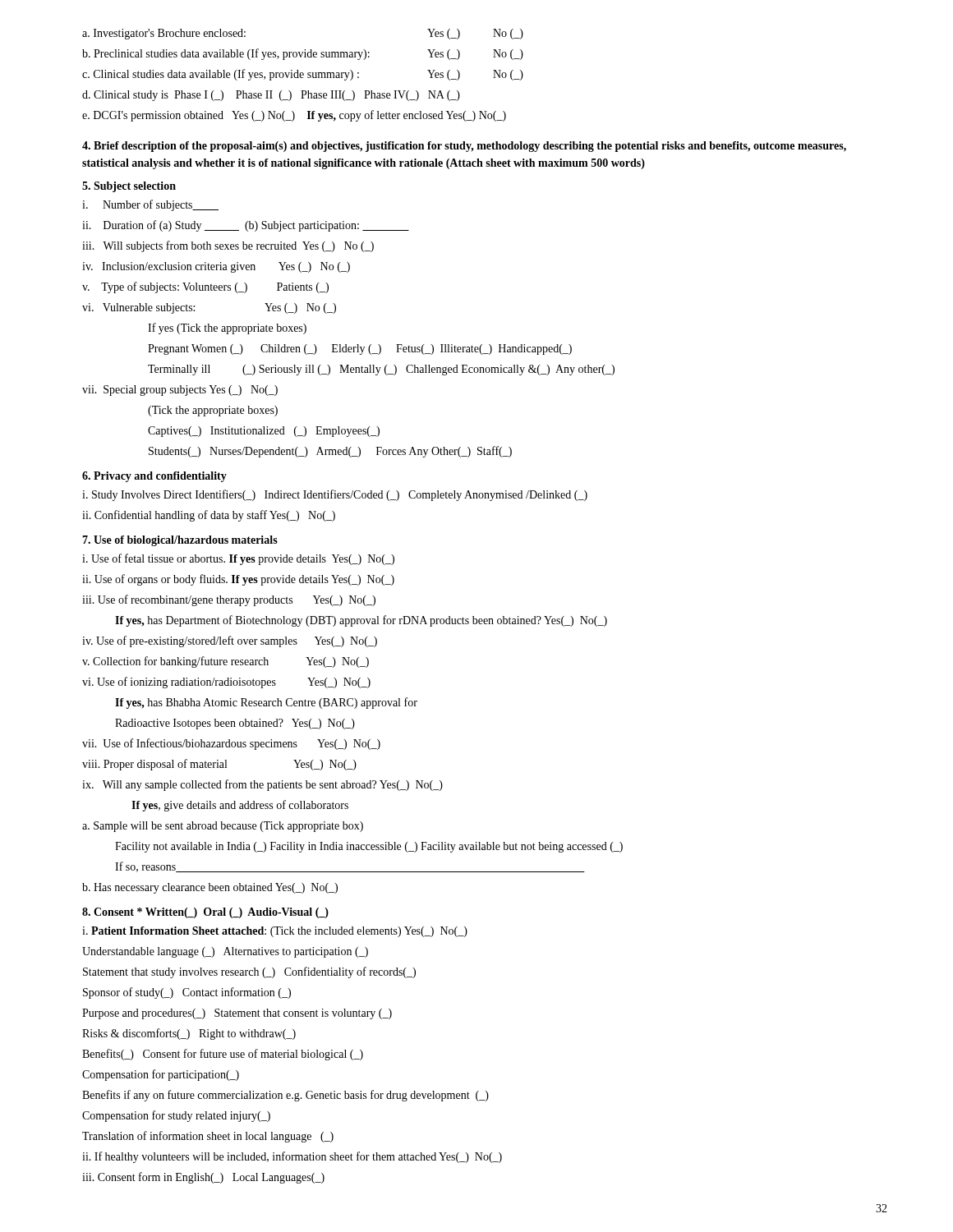Find the region starting "i. Number of subjects"
Screen dimensions: 1232x953
[150, 205]
